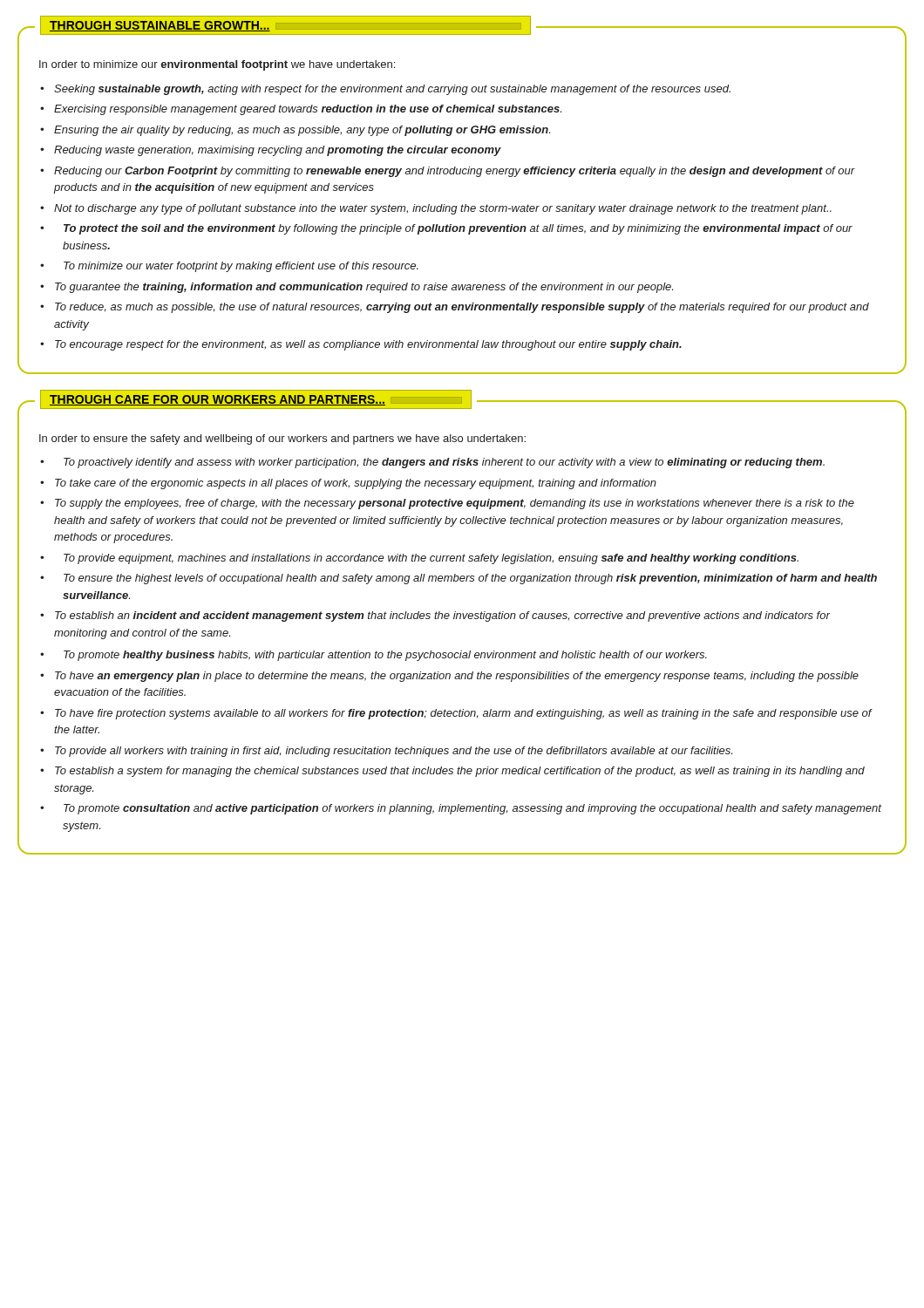This screenshot has height=1308, width=924.
Task: Find the list item with the text "Not to discharge any type of pollutant substance"
Action: 443,208
